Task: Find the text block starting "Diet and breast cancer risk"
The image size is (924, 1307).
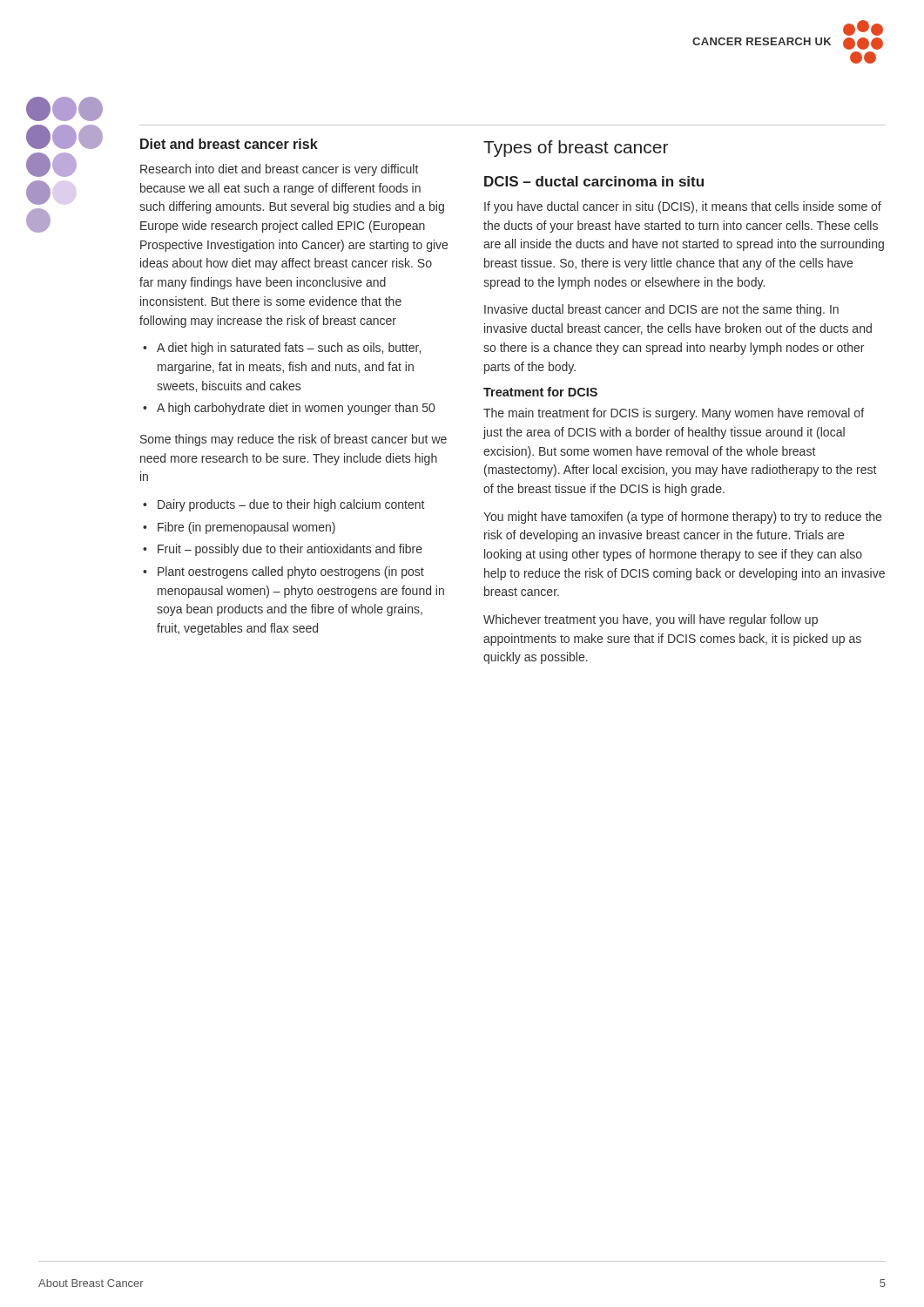Action: (x=228, y=144)
